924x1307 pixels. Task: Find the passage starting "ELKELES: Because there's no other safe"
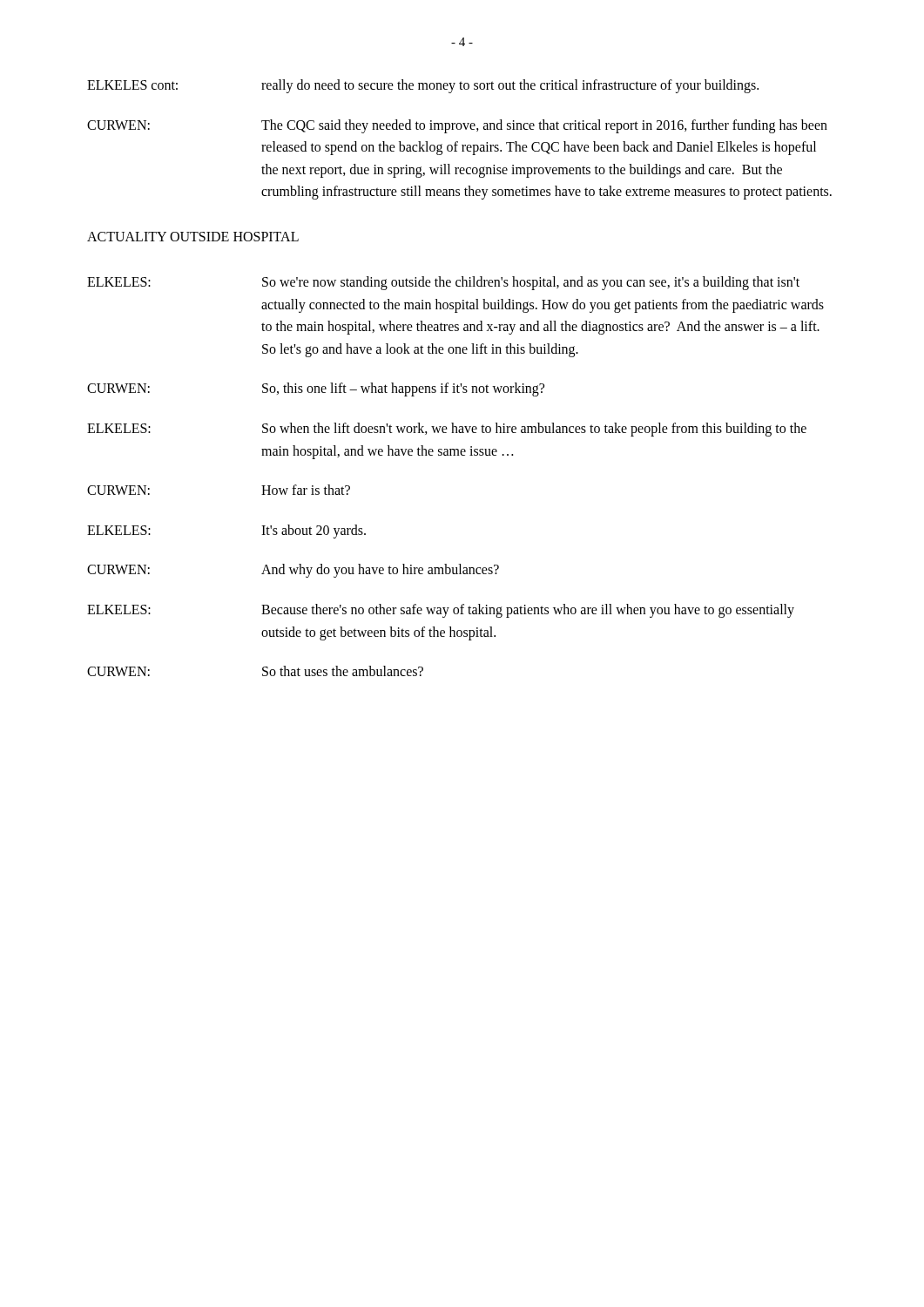462,621
